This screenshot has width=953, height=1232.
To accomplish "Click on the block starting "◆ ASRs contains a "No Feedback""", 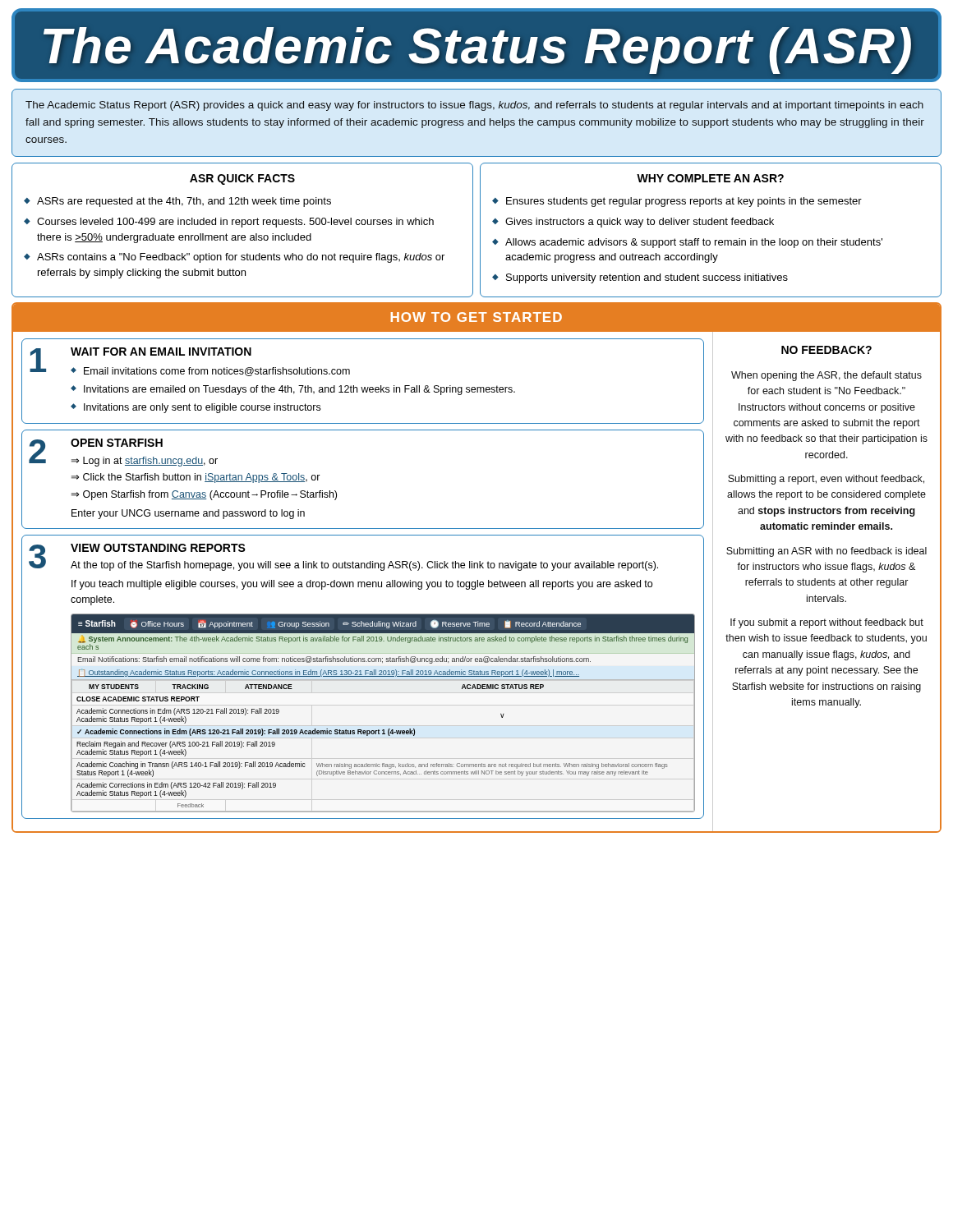I will point(234,265).
